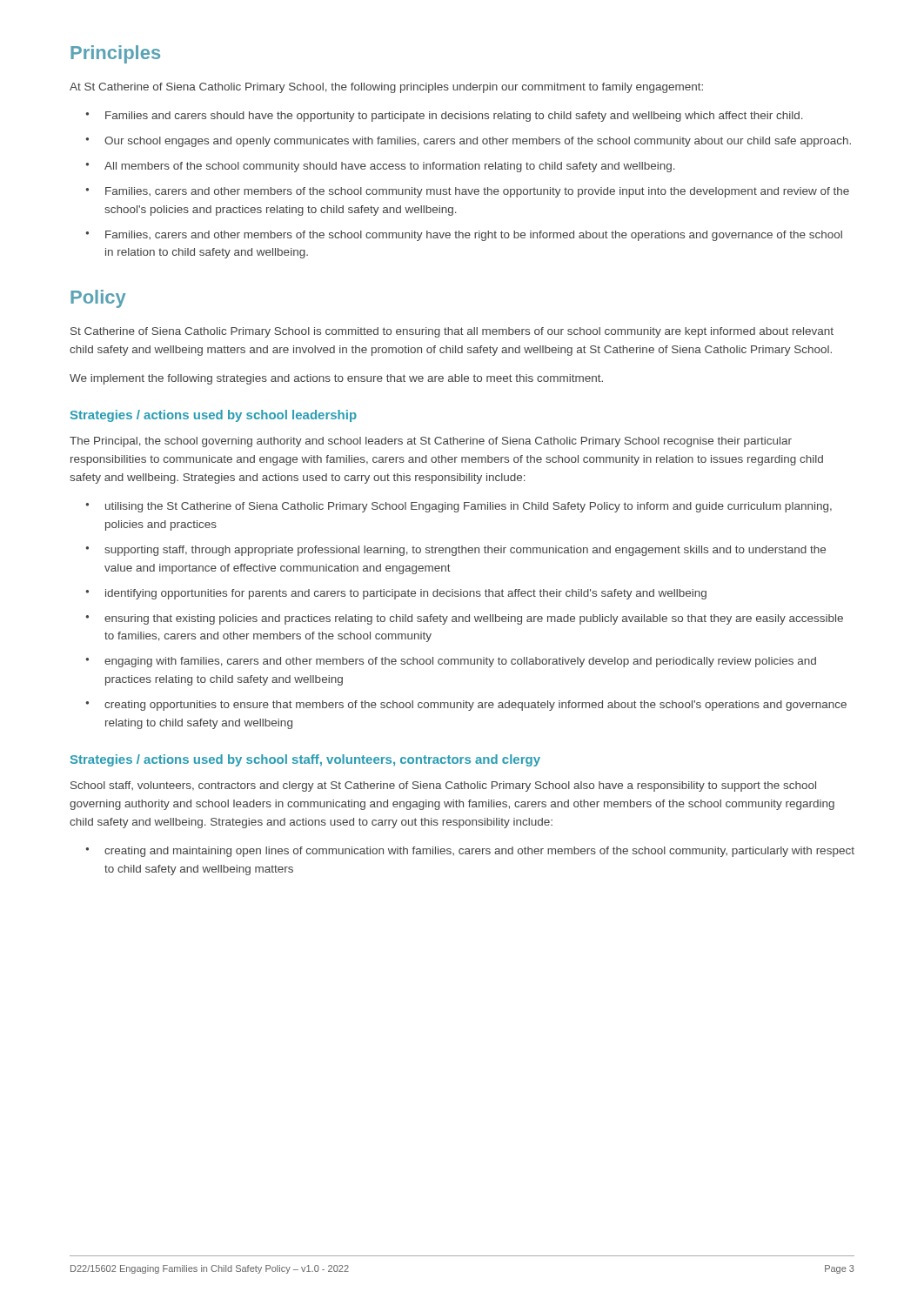This screenshot has width=924, height=1305.
Task: Select the list item with the text "creating opportunities to ensure"
Action: [x=476, y=714]
